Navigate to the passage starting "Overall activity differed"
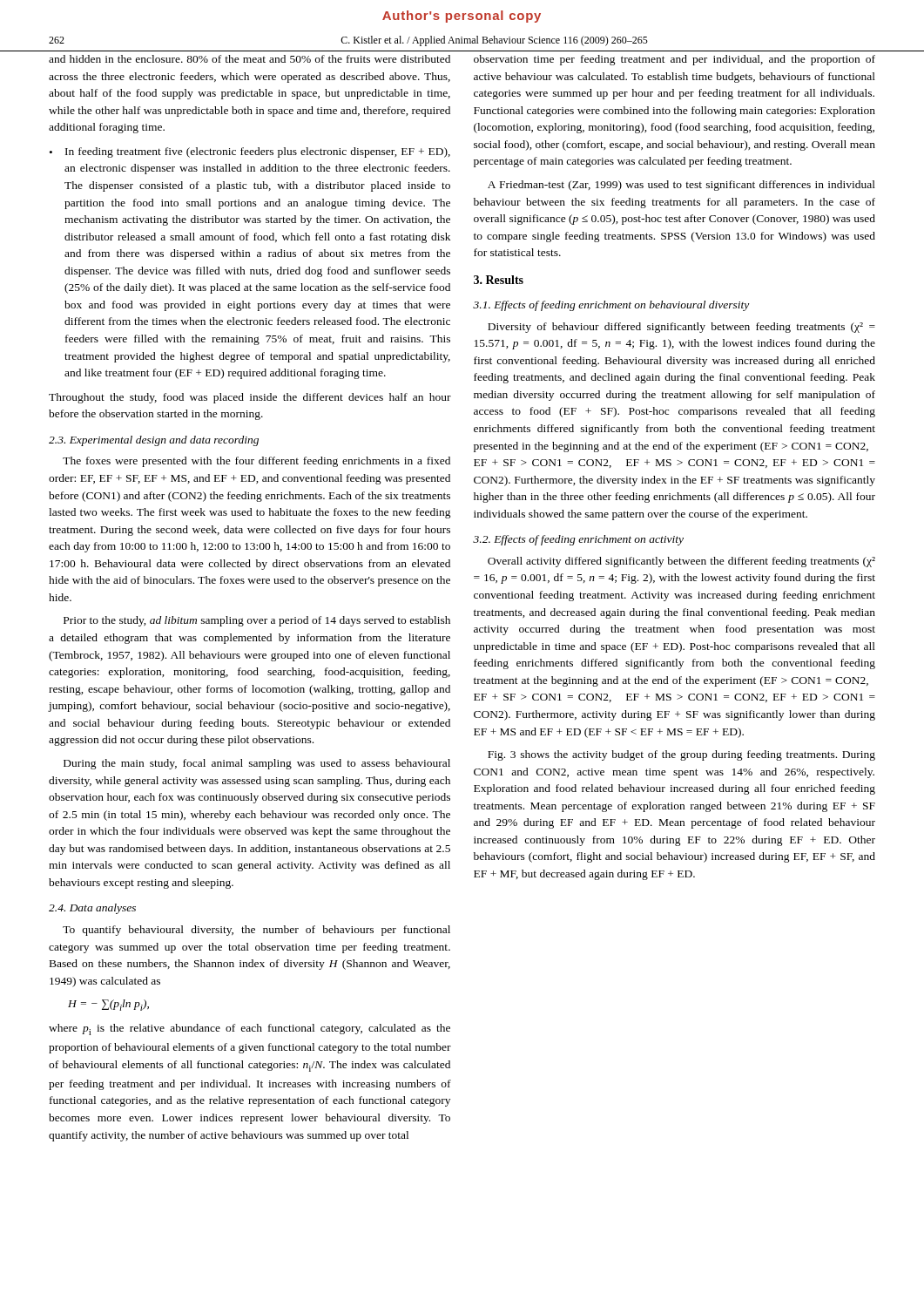Viewport: 924px width, 1307px height. [674, 646]
